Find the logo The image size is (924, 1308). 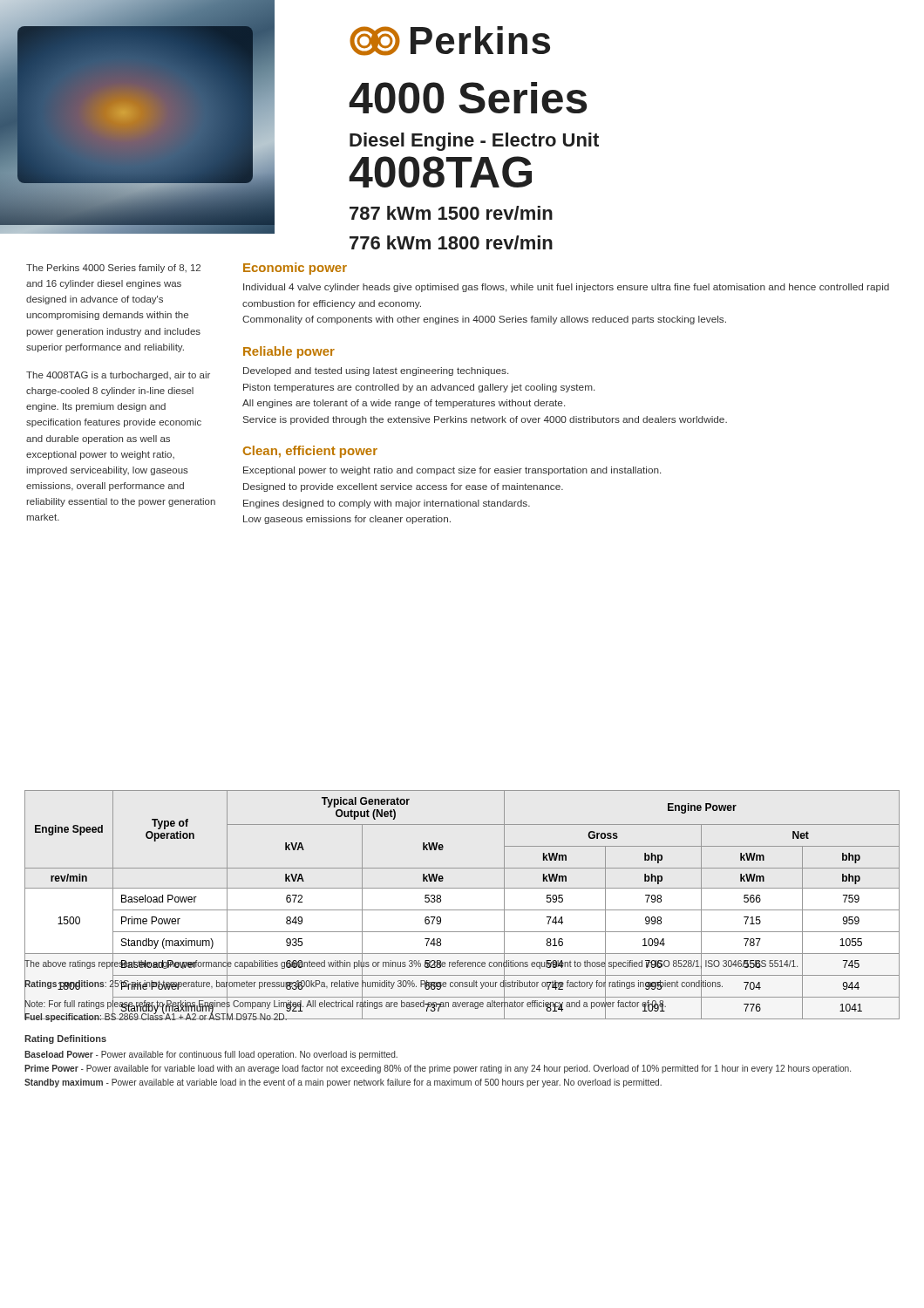pos(451,41)
